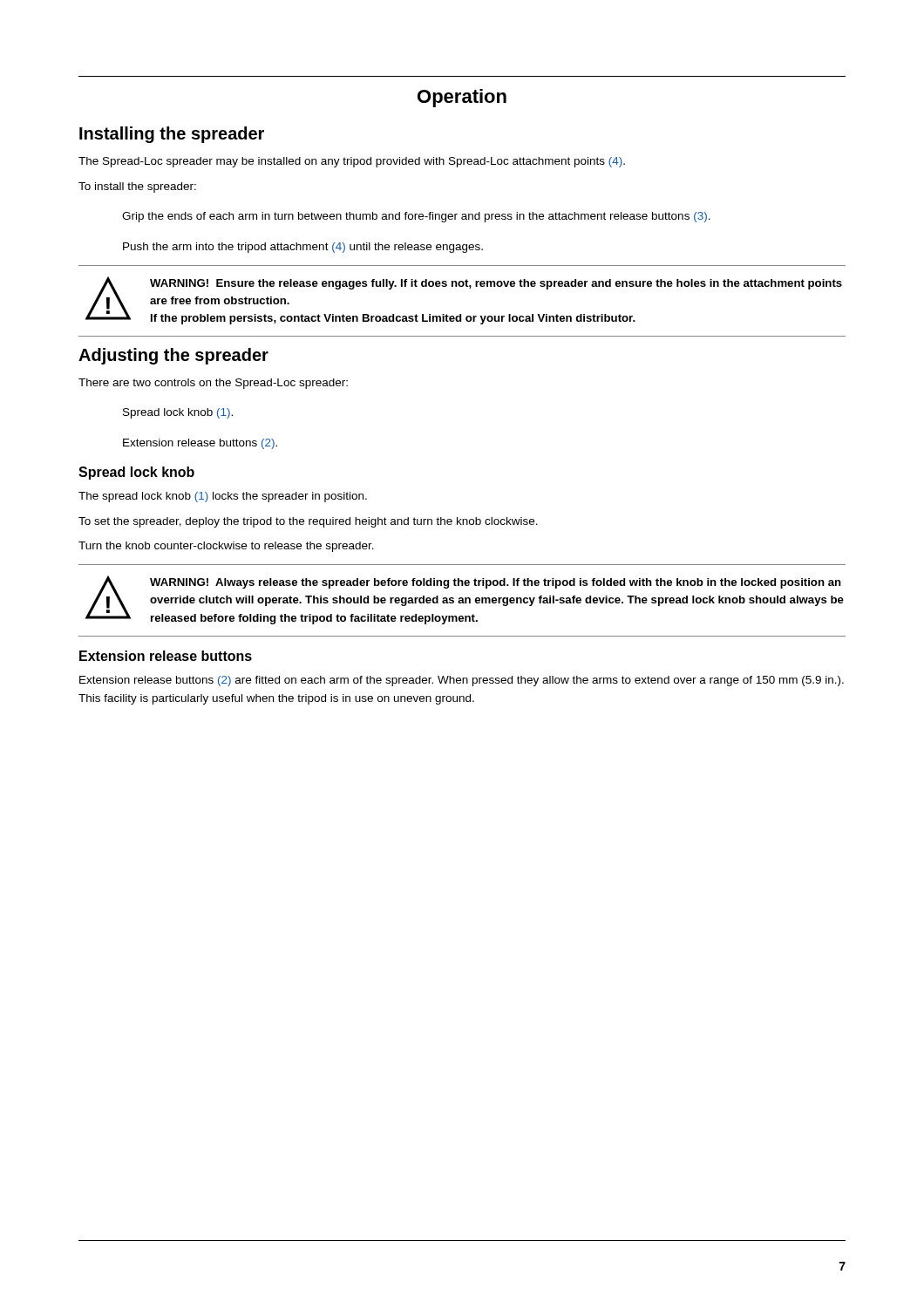This screenshot has height=1308, width=924.
Task: Locate the text block with the text "To set the spreader, deploy the tripod to"
Action: (462, 521)
